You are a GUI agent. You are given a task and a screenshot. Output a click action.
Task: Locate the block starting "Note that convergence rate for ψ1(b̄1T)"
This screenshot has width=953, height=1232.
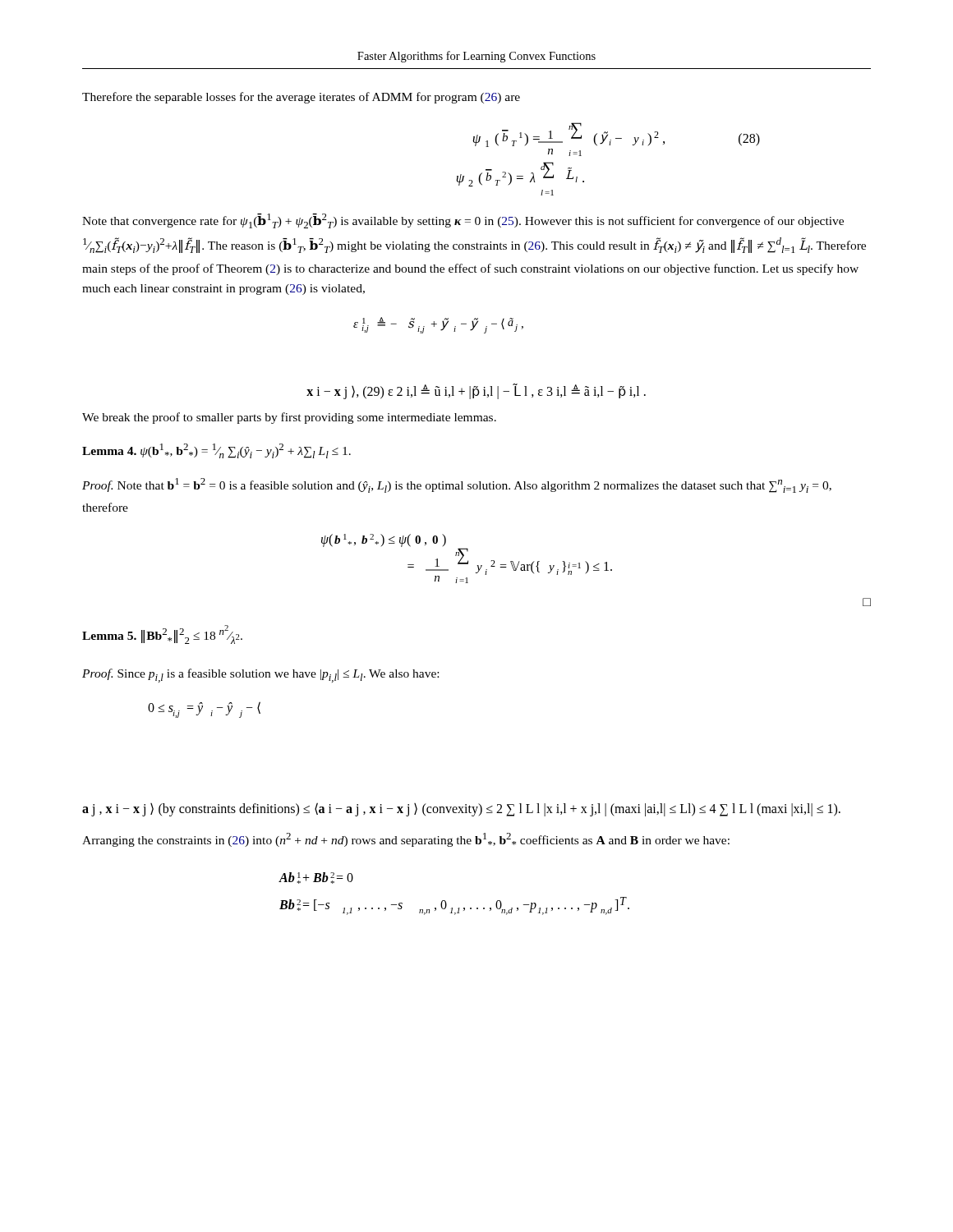tap(474, 252)
